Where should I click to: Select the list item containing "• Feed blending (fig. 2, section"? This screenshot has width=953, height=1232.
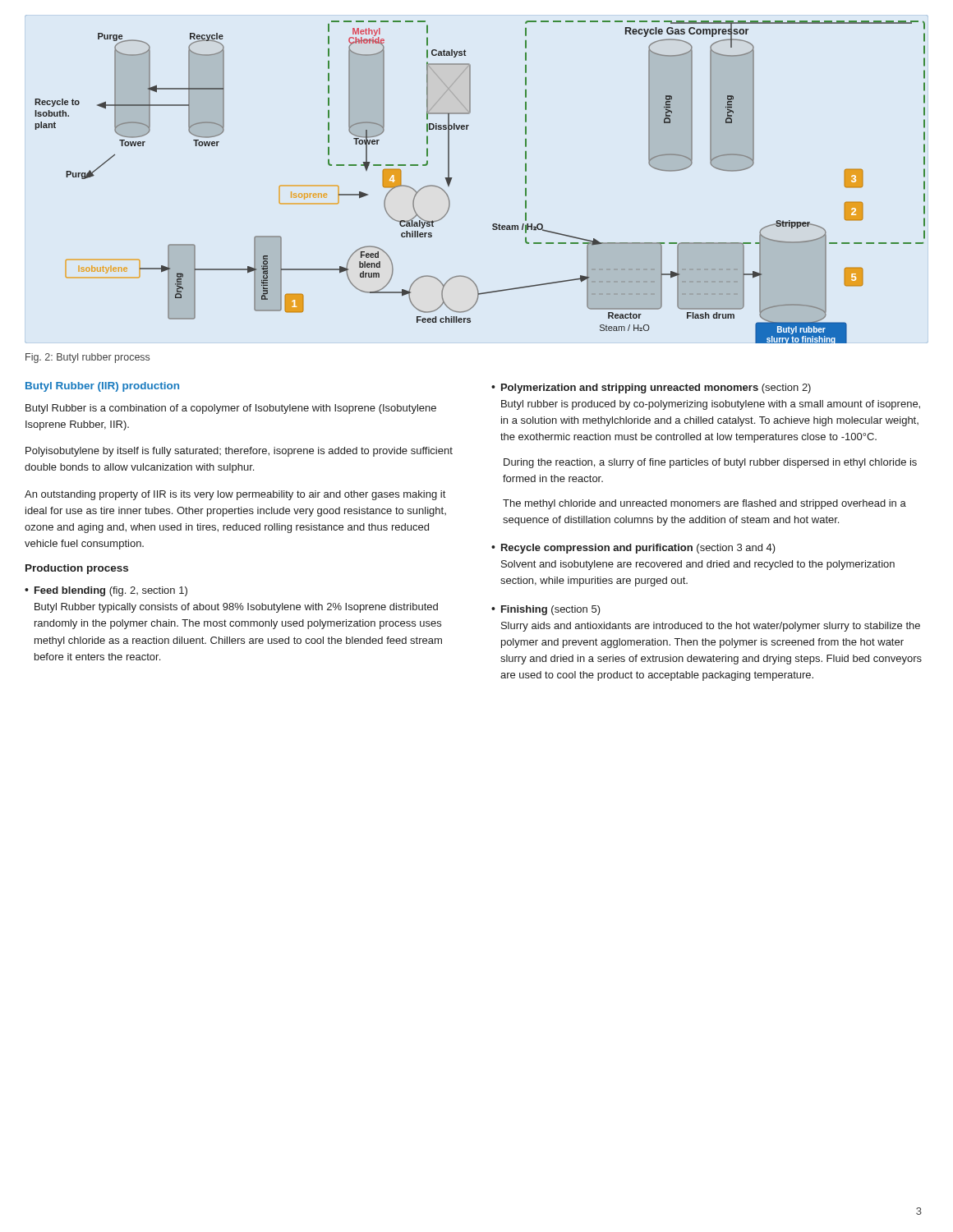(x=243, y=624)
